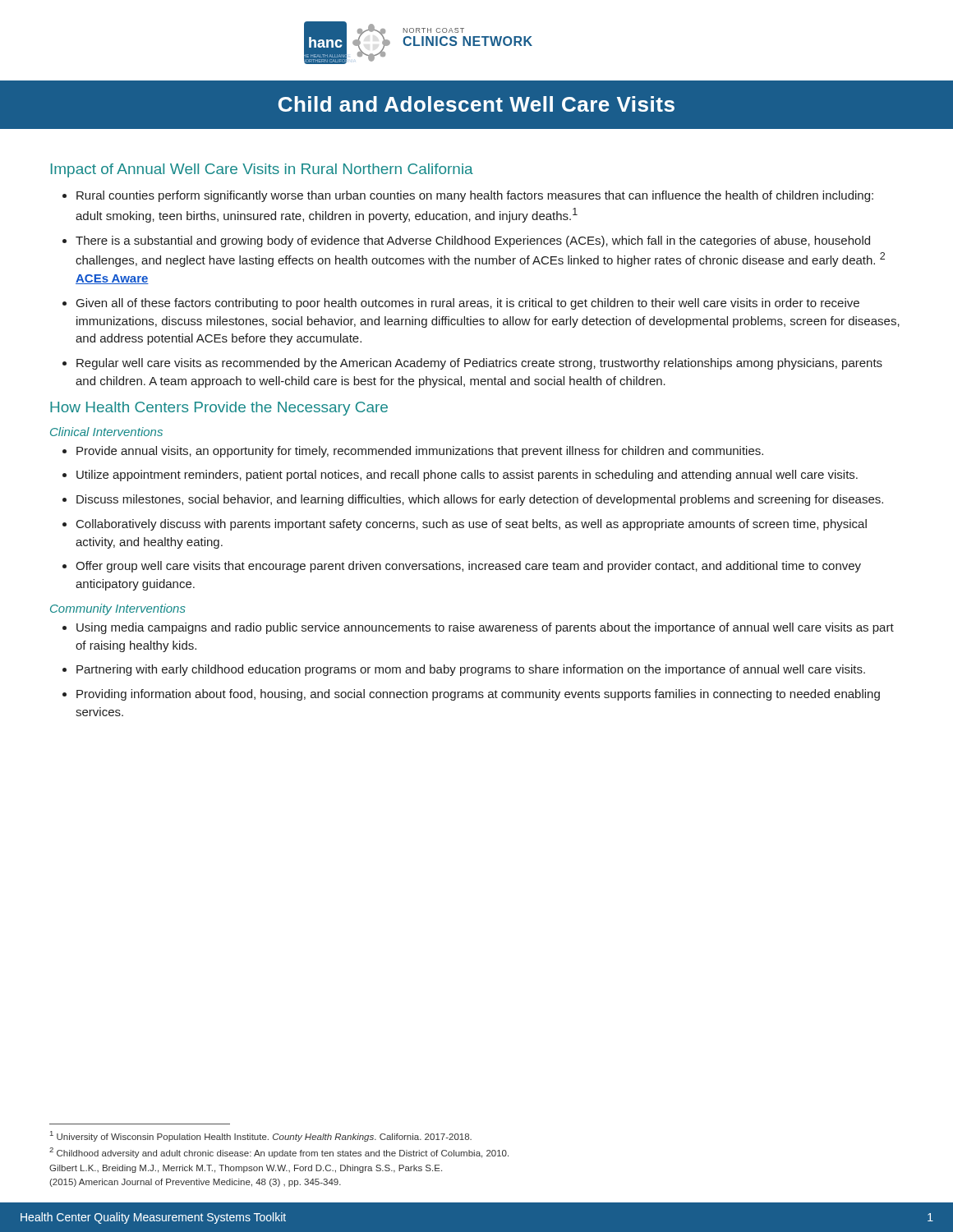Select the passage starting "Offer group well care"

490,575
